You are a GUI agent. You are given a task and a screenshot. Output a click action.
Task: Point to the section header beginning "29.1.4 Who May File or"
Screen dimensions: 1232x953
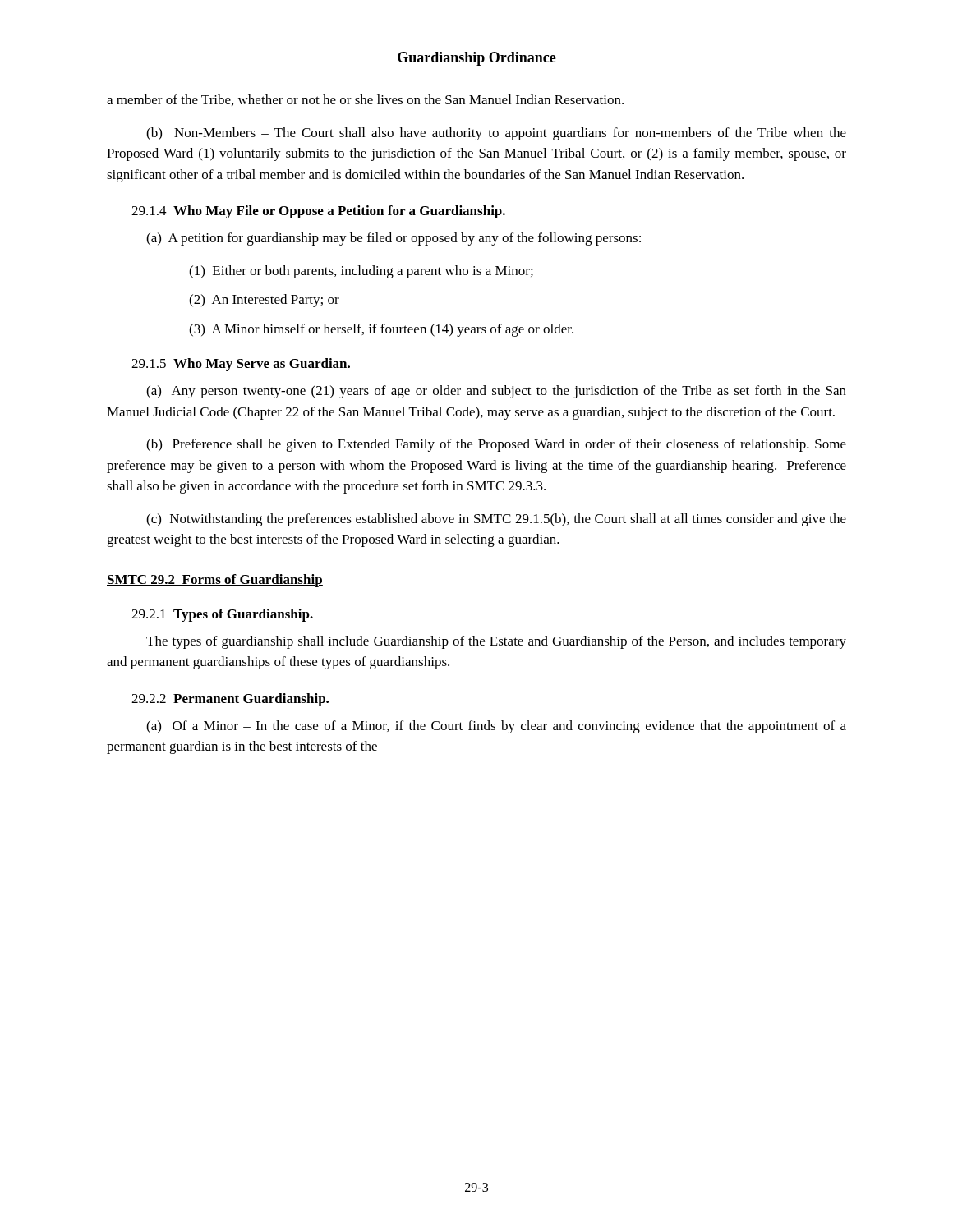click(319, 211)
